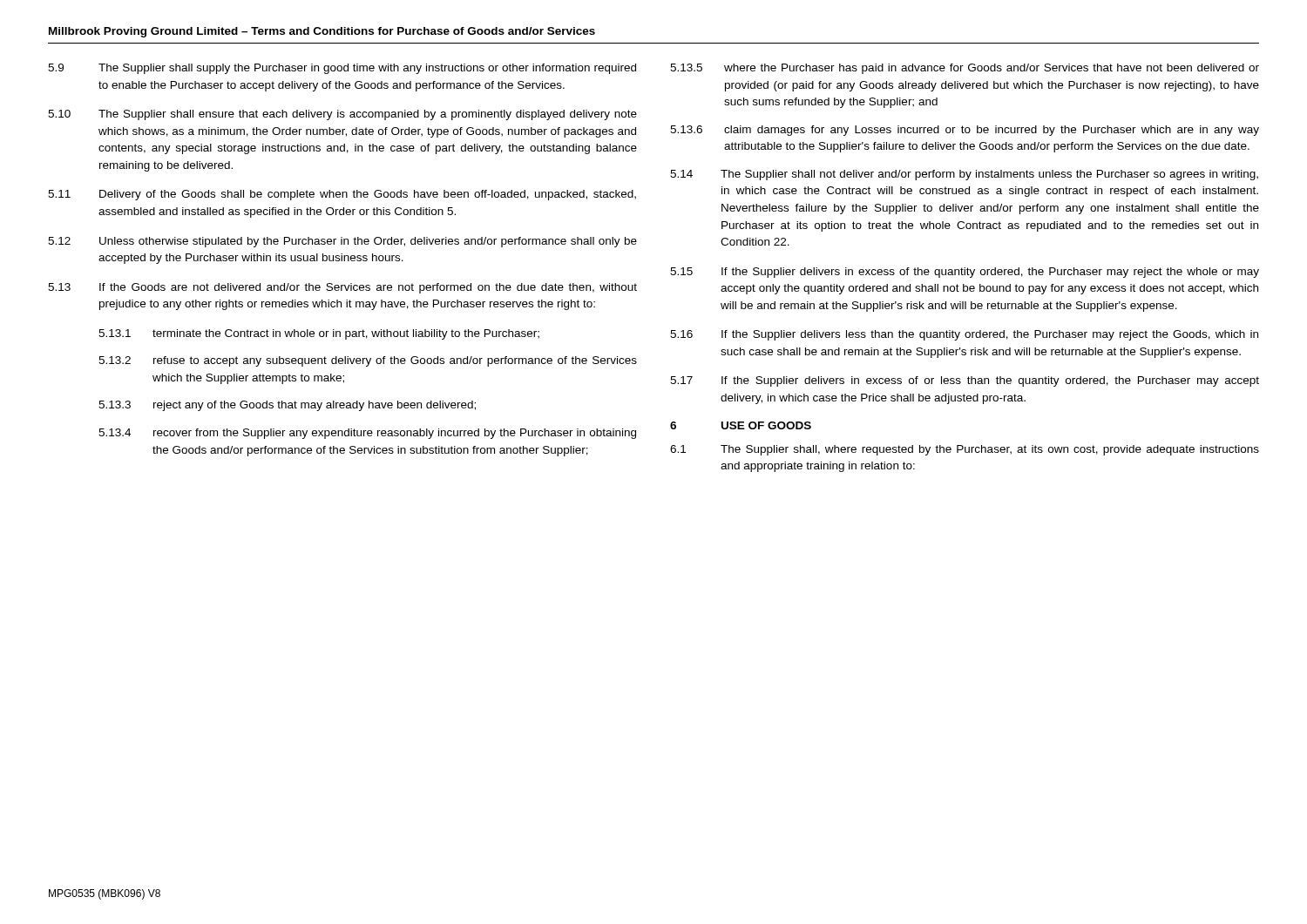This screenshot has height=924, width=1307.
Task: Select the element starting "5.10 The Supplier"
Action: click(x=342, y=140)
